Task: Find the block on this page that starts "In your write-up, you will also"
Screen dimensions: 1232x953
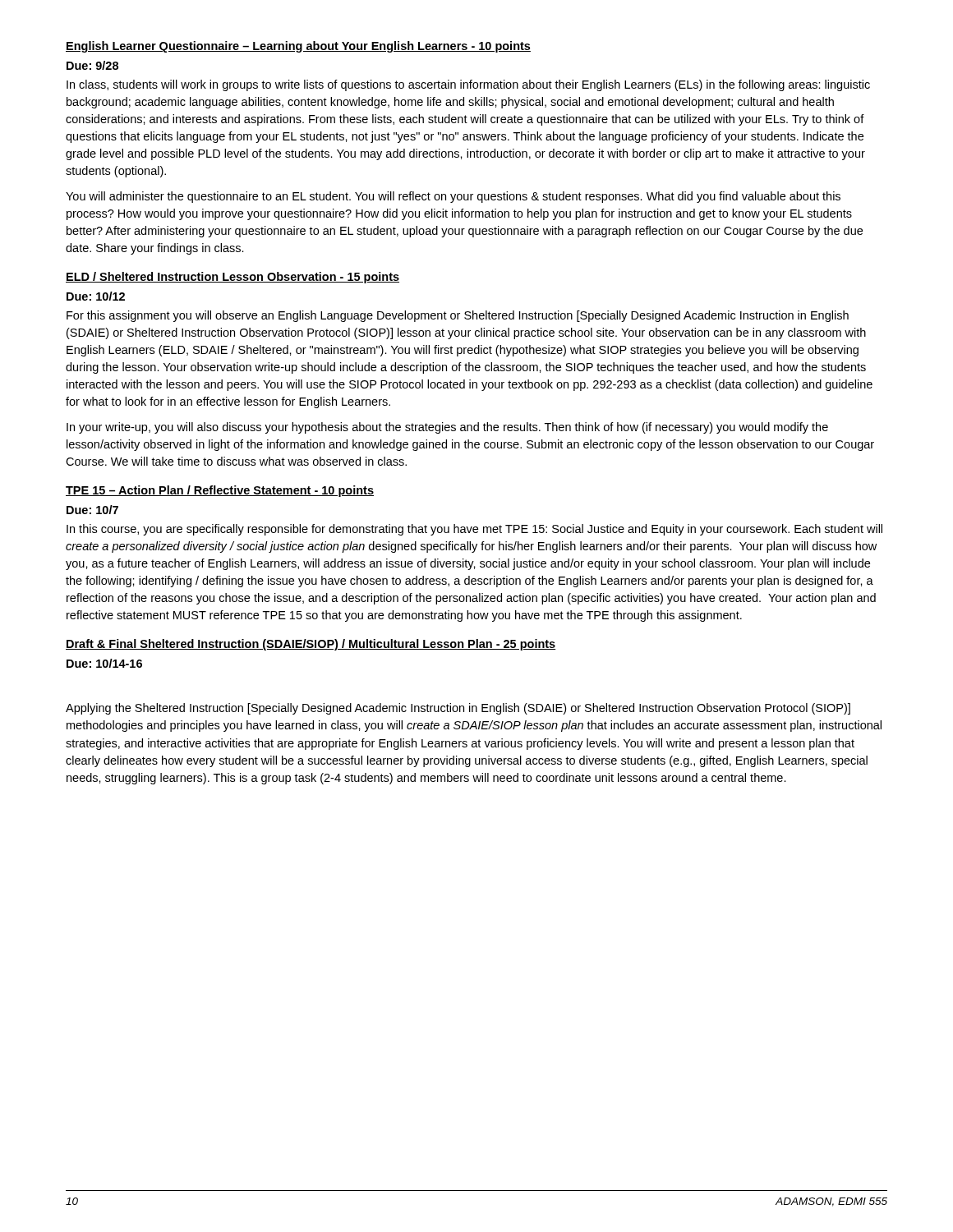Action: 470,445
